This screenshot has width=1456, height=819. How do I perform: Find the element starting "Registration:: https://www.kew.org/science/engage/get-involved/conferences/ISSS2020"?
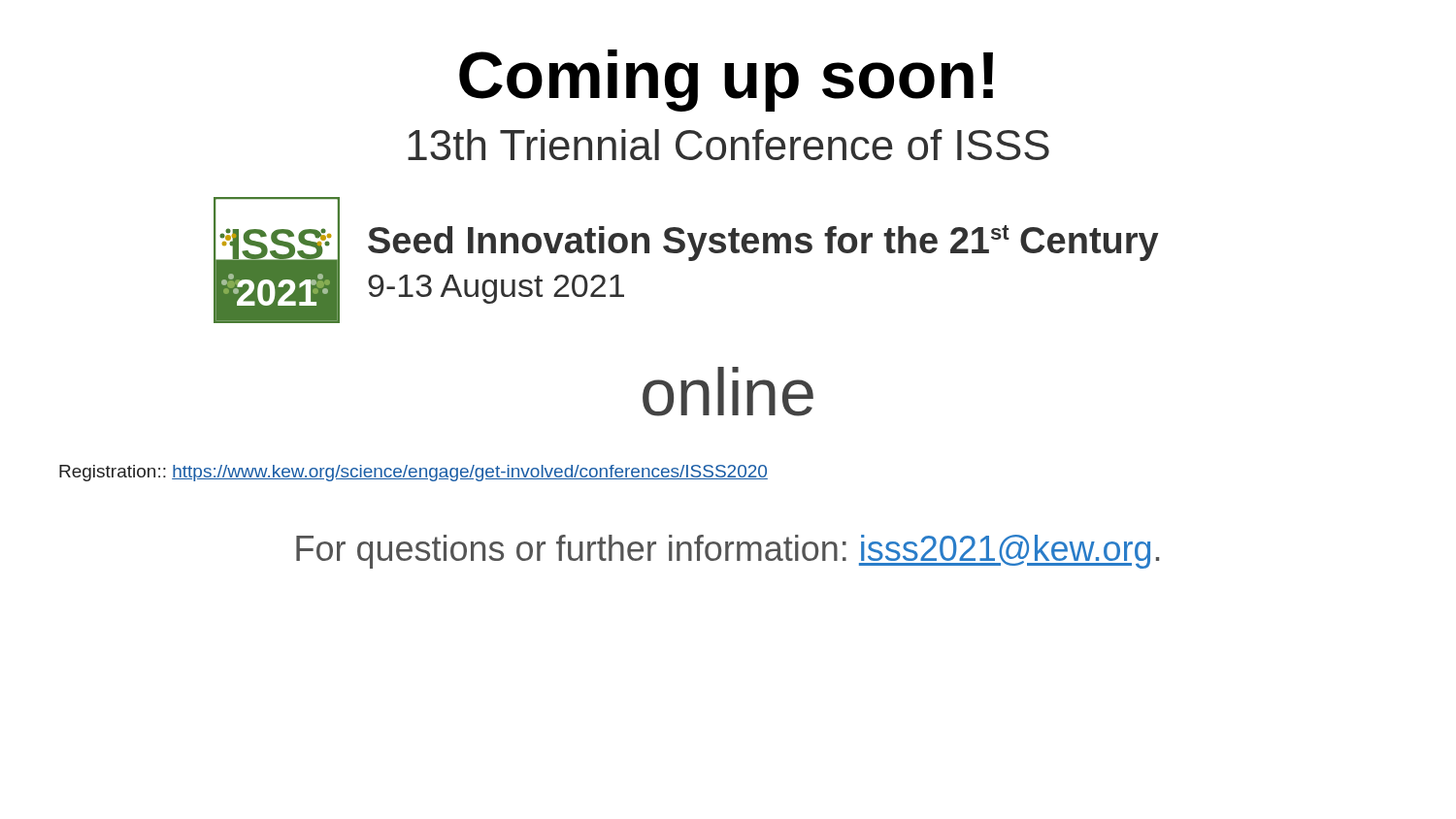tap(413, 471)
